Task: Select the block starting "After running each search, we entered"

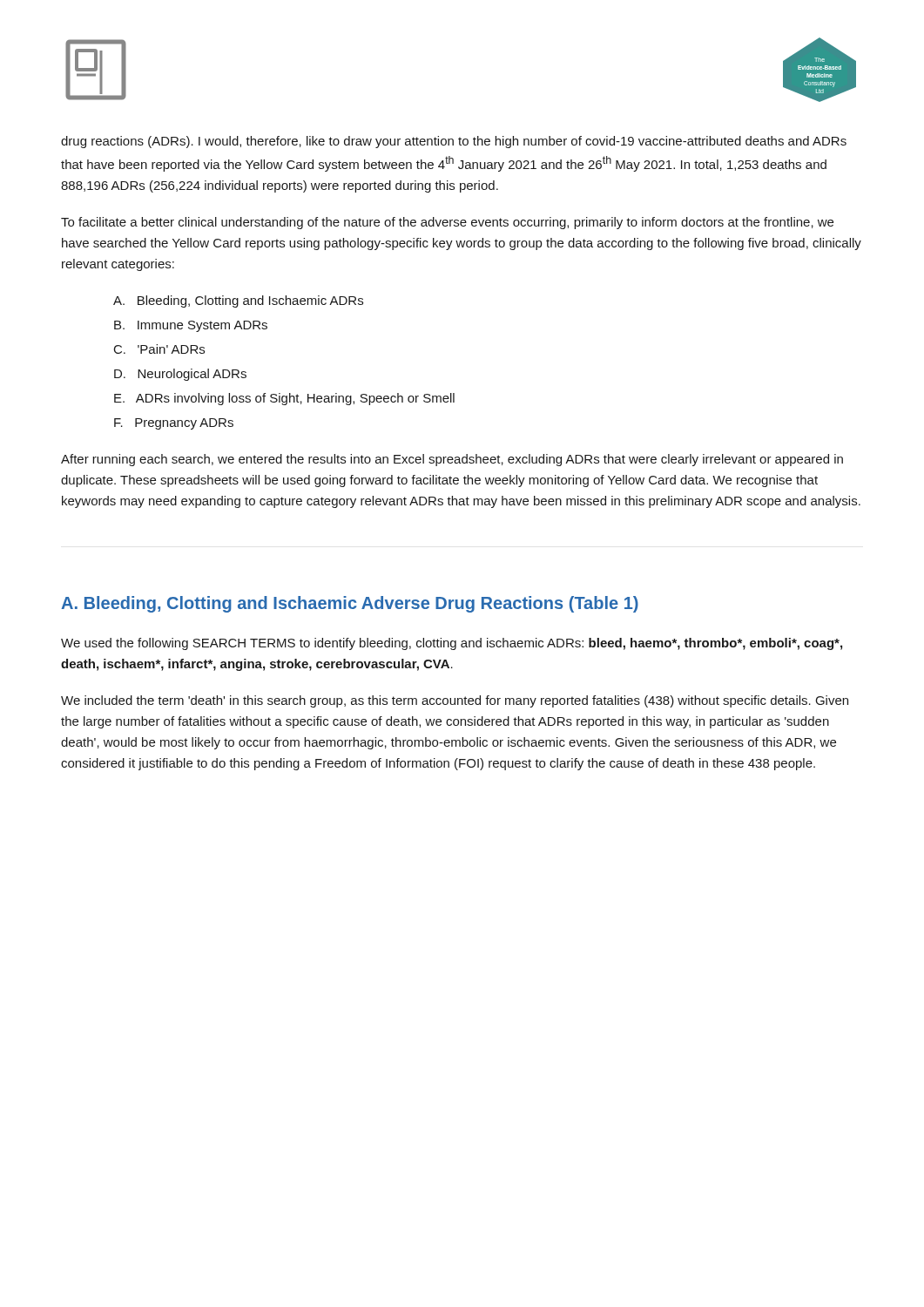Action: click(x=461, y=480)
